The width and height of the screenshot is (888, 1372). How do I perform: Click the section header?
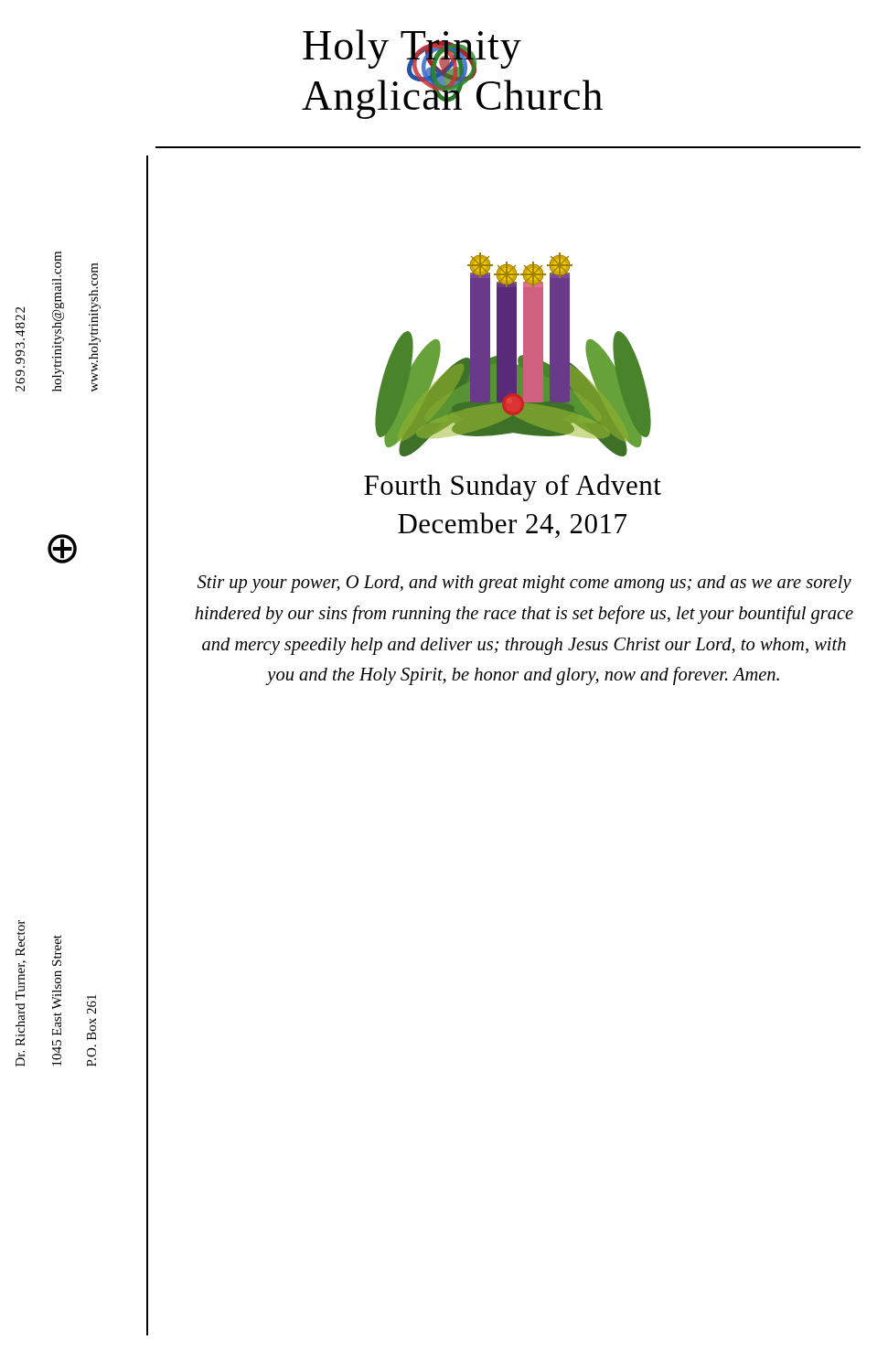pos(513,504)
